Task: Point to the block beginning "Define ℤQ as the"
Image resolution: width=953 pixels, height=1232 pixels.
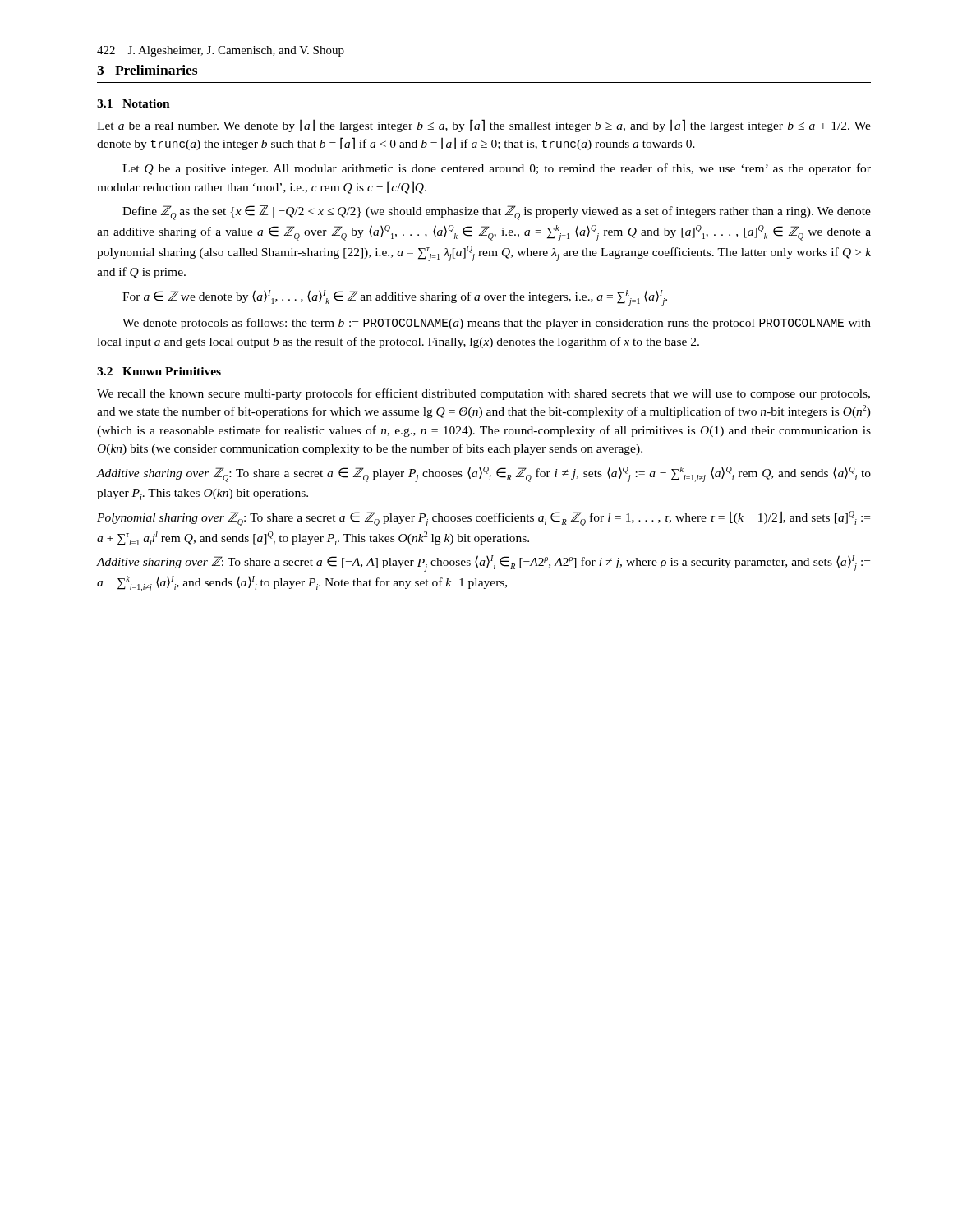Action: [x=484, y=242]
